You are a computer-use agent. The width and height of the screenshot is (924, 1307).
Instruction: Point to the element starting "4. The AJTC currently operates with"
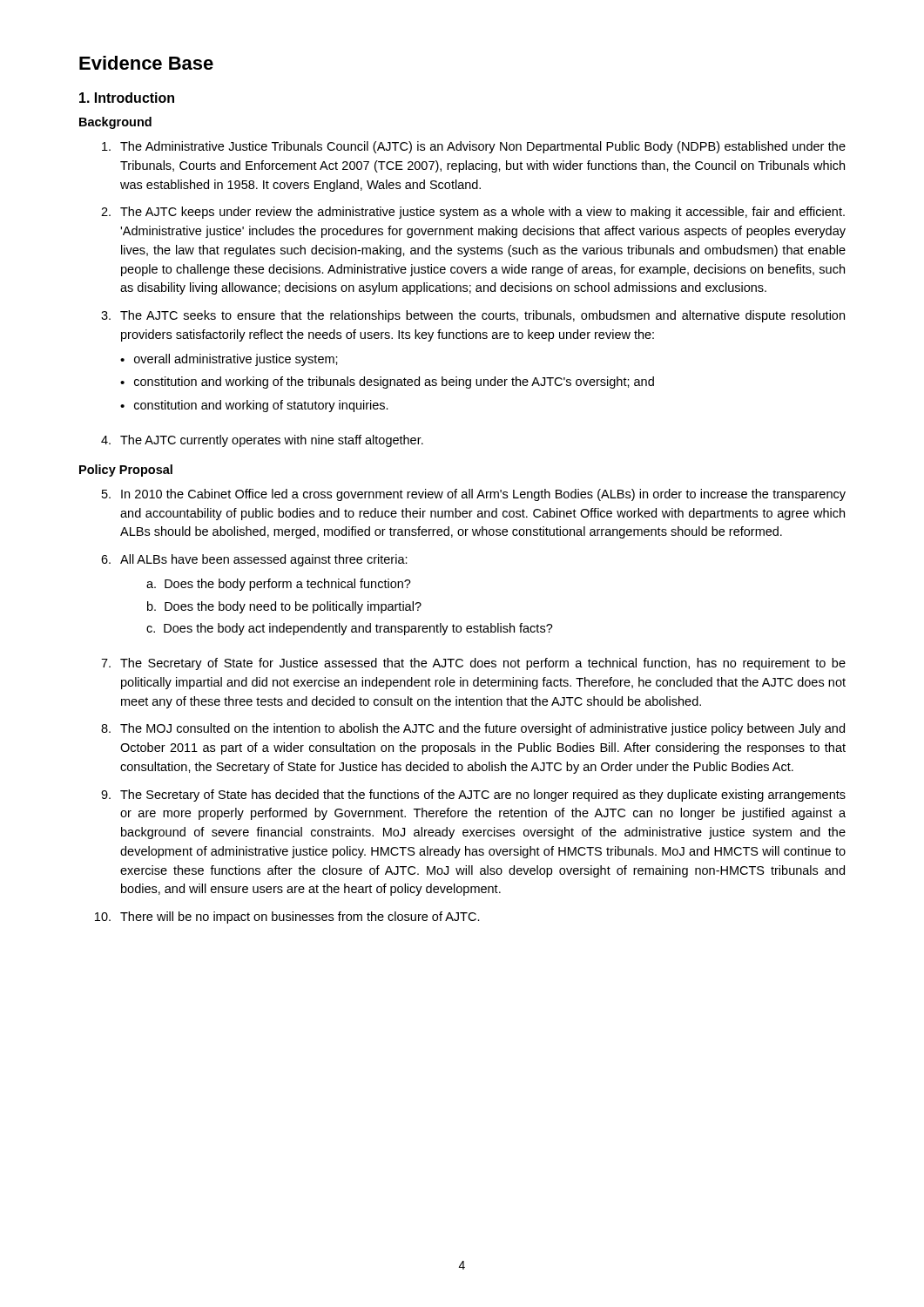[262, 441]
